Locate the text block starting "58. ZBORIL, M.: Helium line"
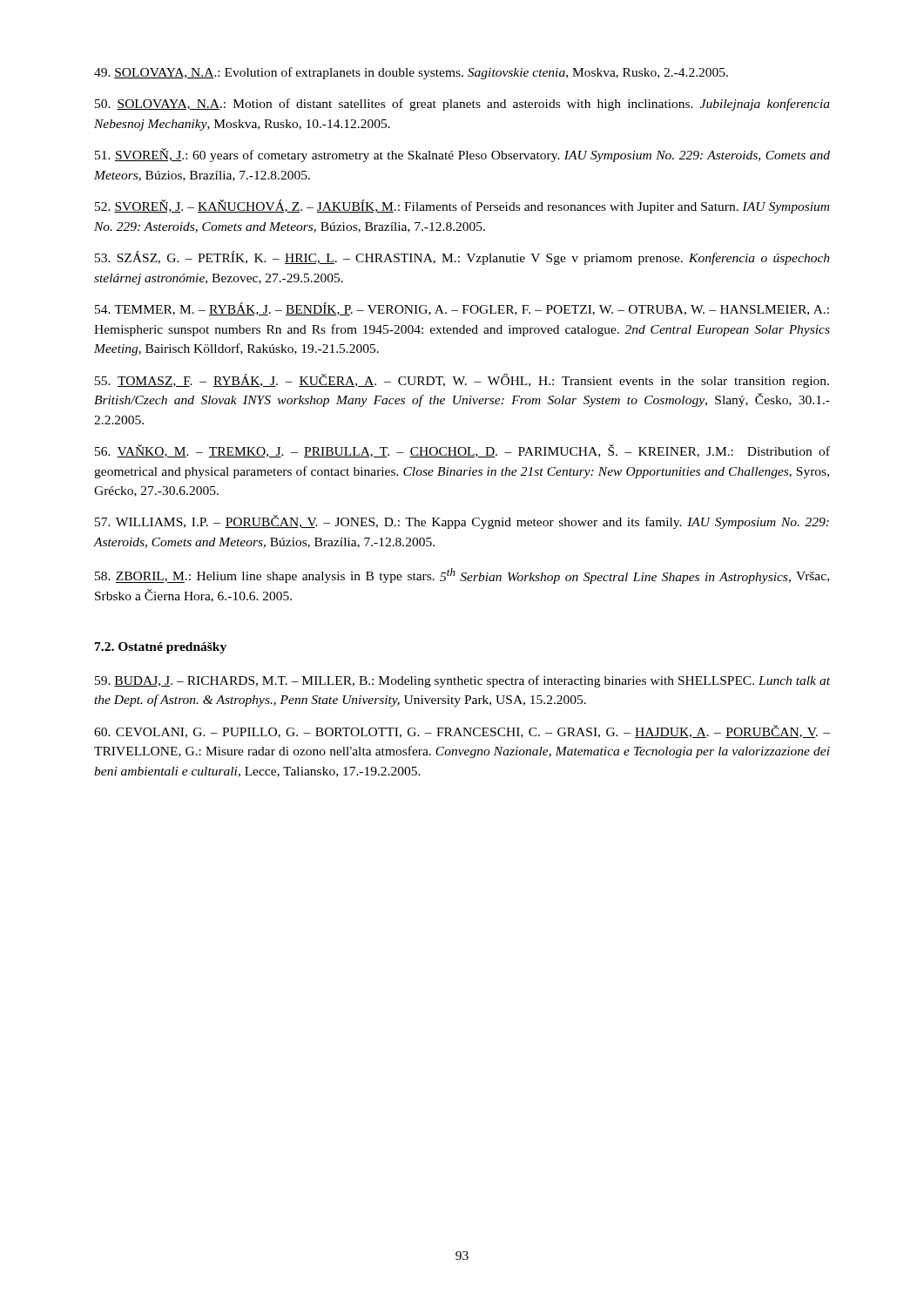 tap(462, 584)
